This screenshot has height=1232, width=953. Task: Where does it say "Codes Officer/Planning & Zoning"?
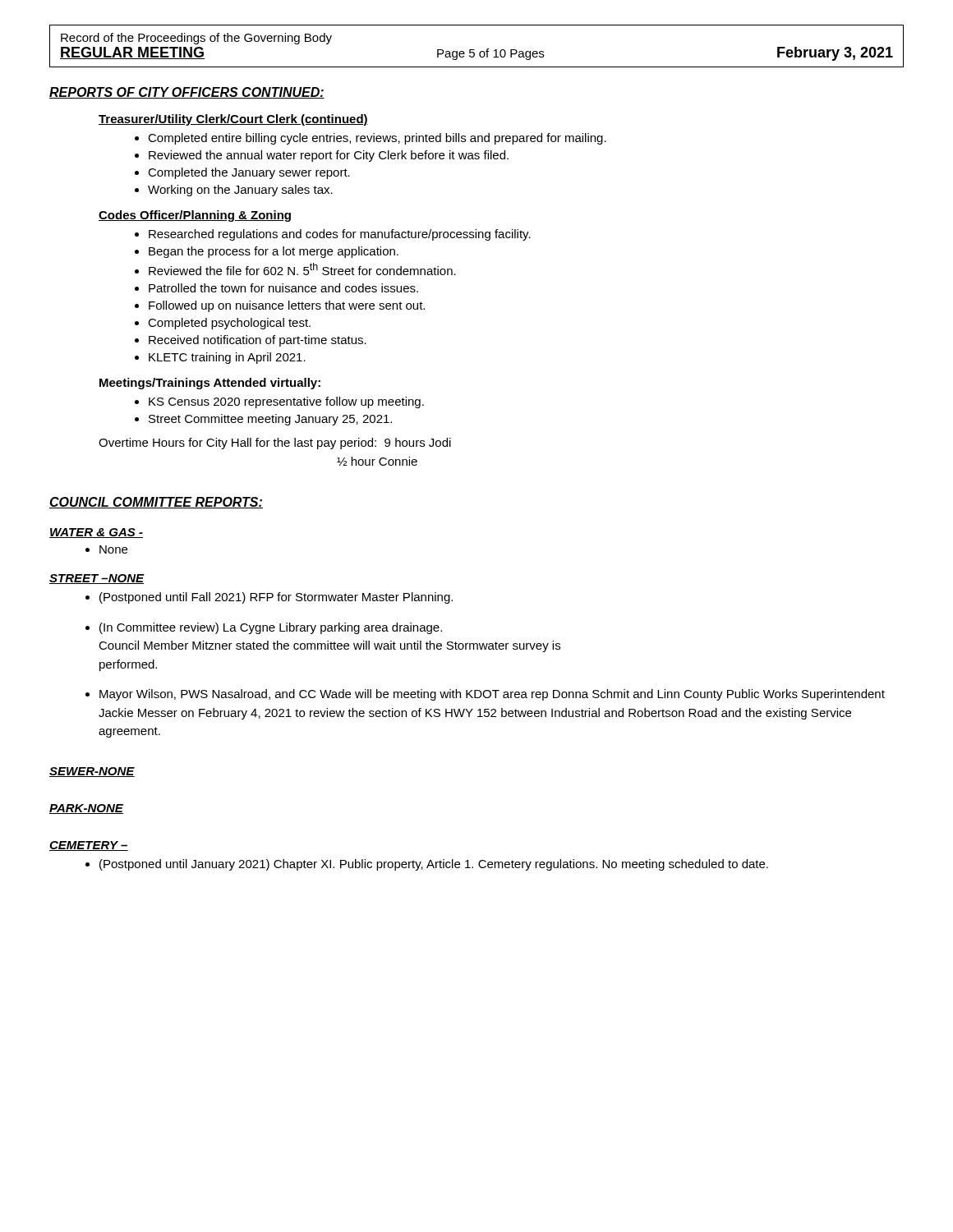[195, 215]
